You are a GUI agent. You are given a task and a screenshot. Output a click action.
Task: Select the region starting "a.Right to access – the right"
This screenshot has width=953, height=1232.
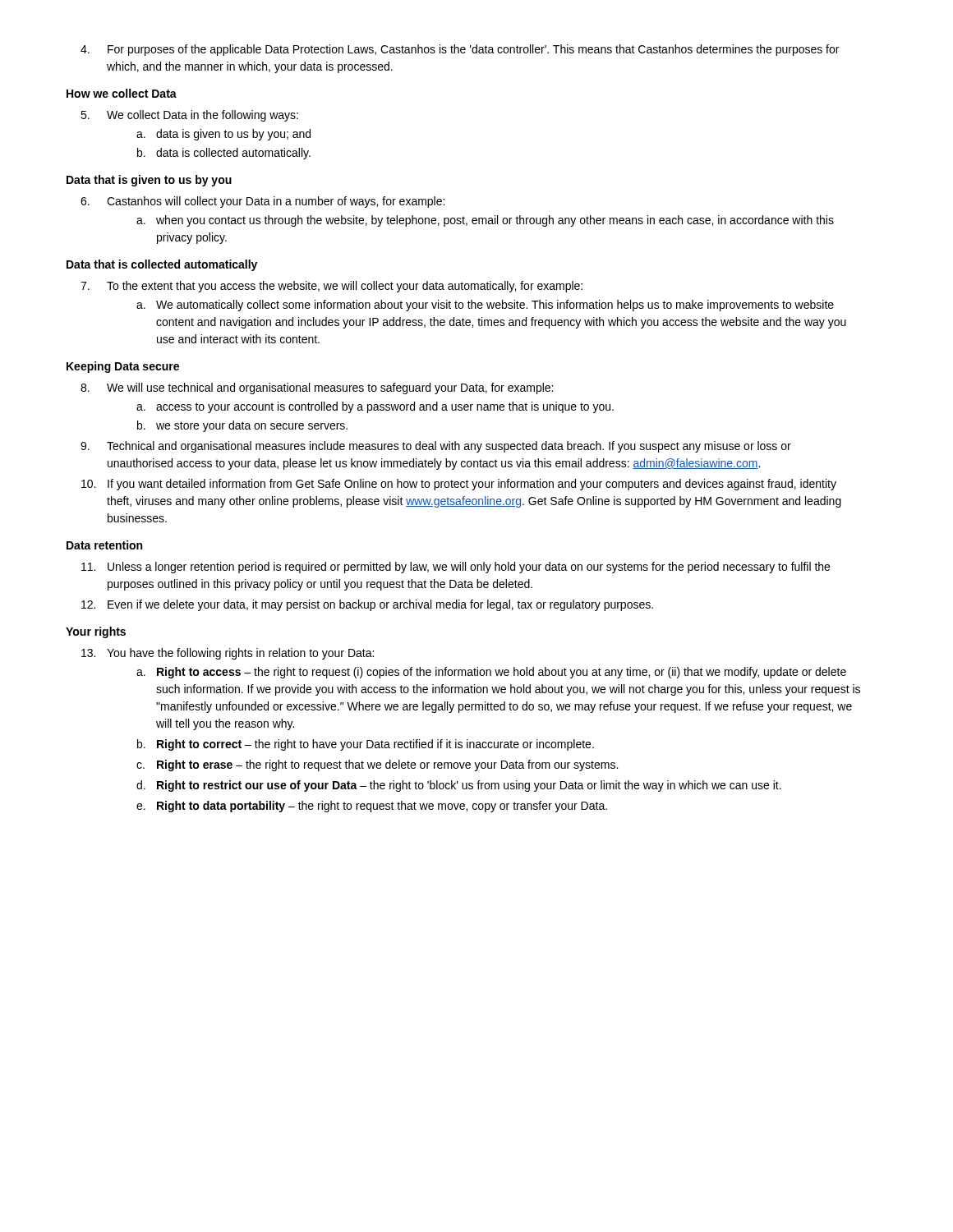tap(500, 698)
